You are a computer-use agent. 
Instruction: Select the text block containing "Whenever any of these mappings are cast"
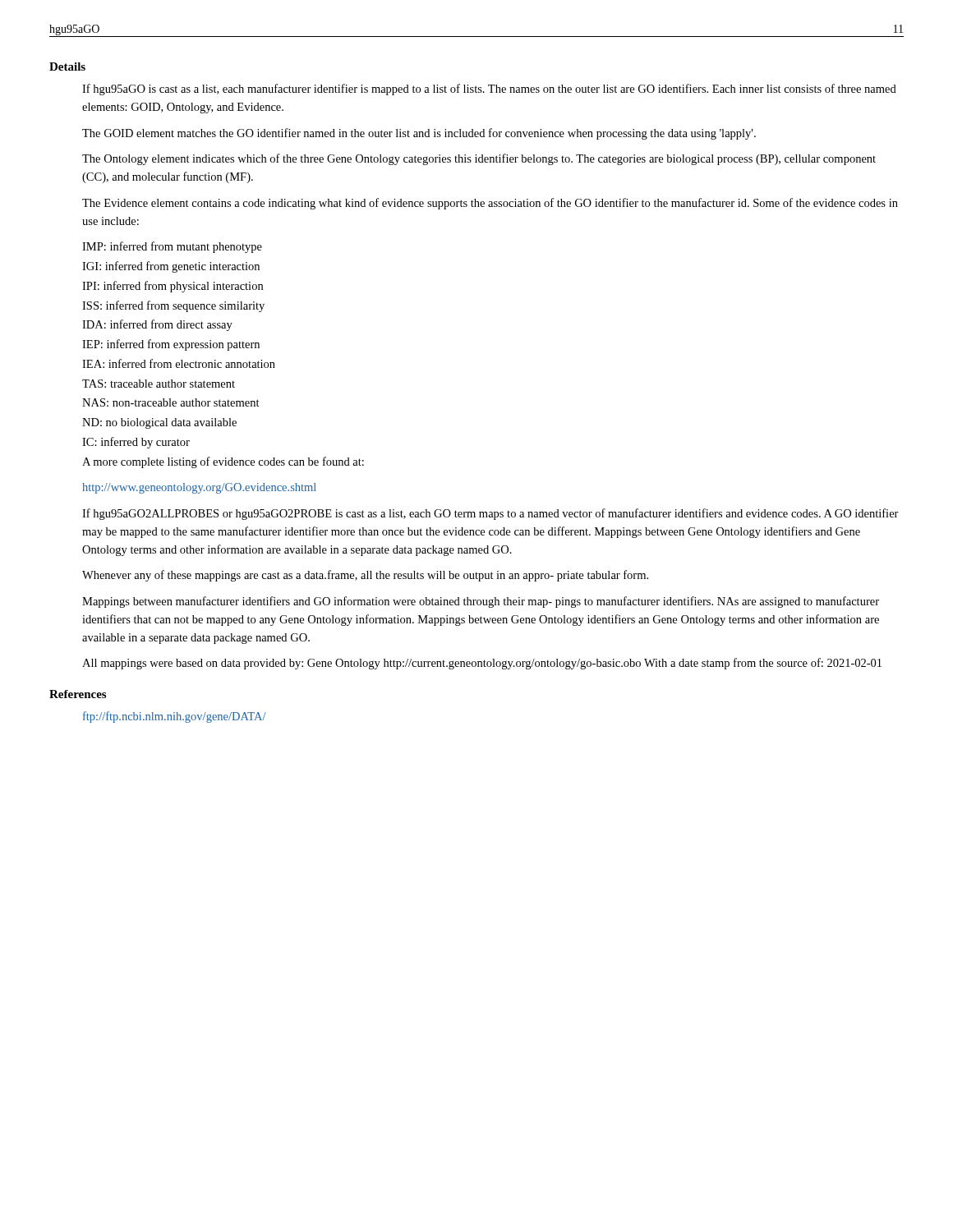click(x=366, y=575)
